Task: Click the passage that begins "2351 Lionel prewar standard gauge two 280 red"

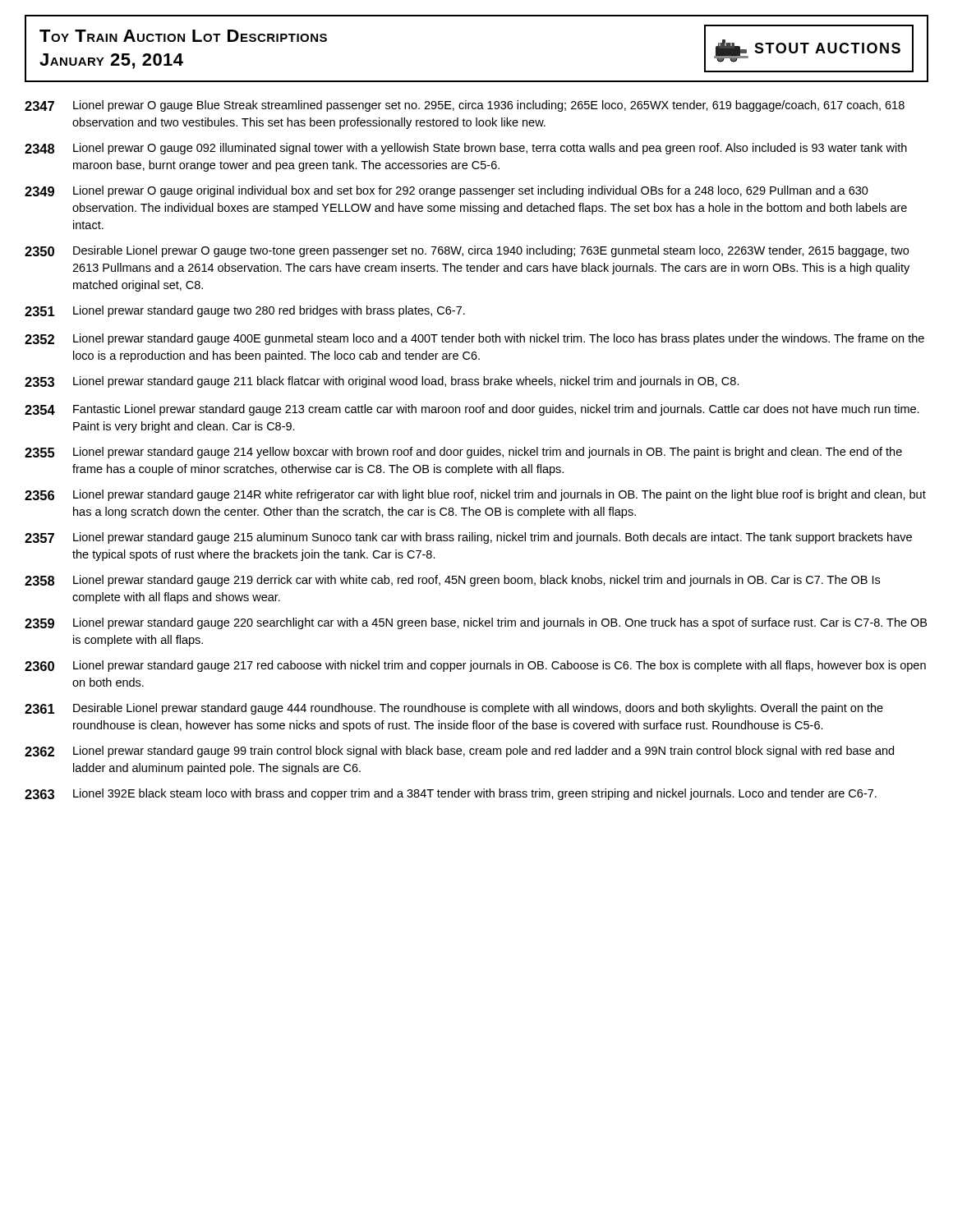Action: click(x=476, y=312)
